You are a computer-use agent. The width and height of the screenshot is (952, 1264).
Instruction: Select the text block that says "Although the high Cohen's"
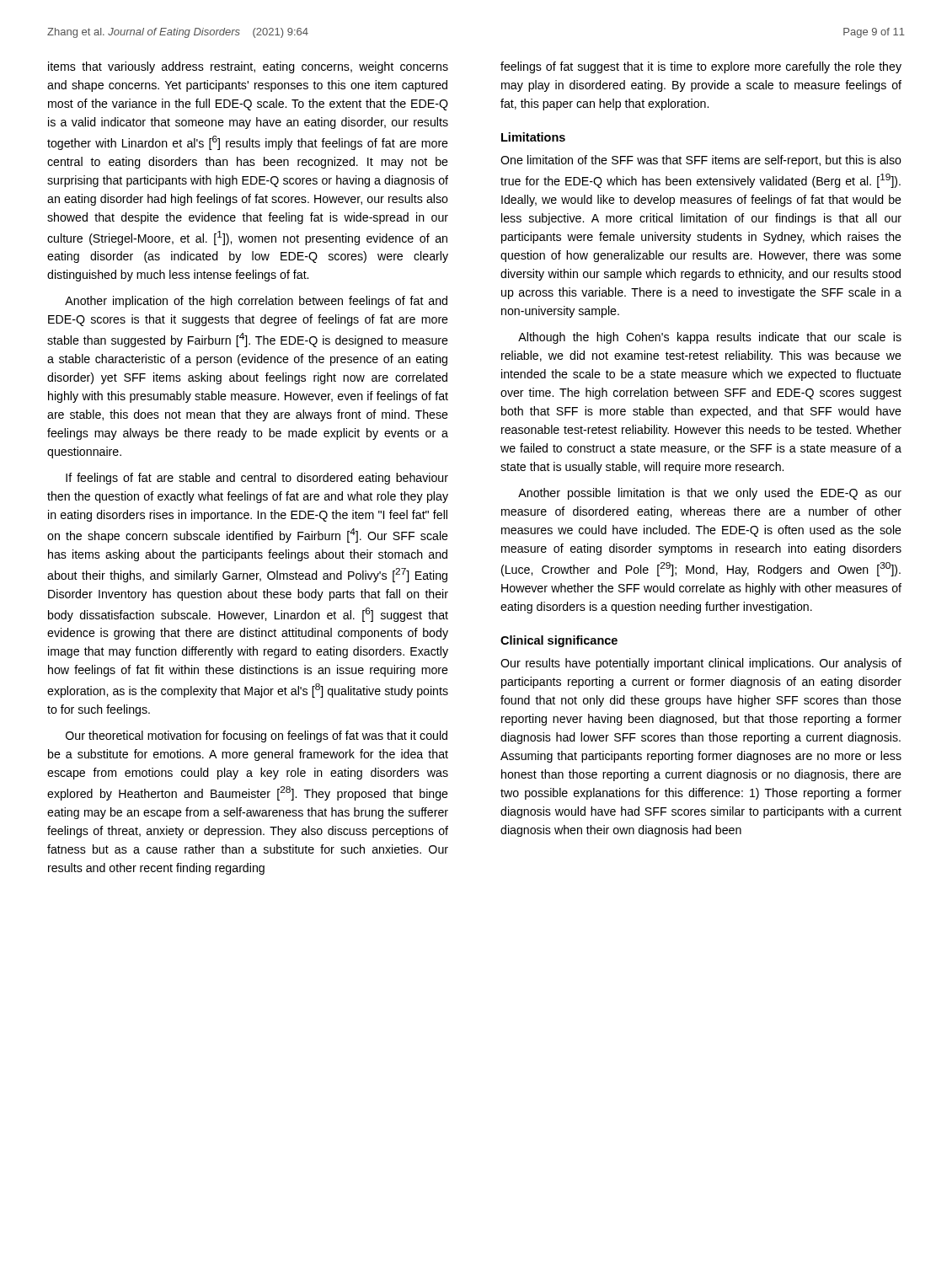tap(701, 402)
